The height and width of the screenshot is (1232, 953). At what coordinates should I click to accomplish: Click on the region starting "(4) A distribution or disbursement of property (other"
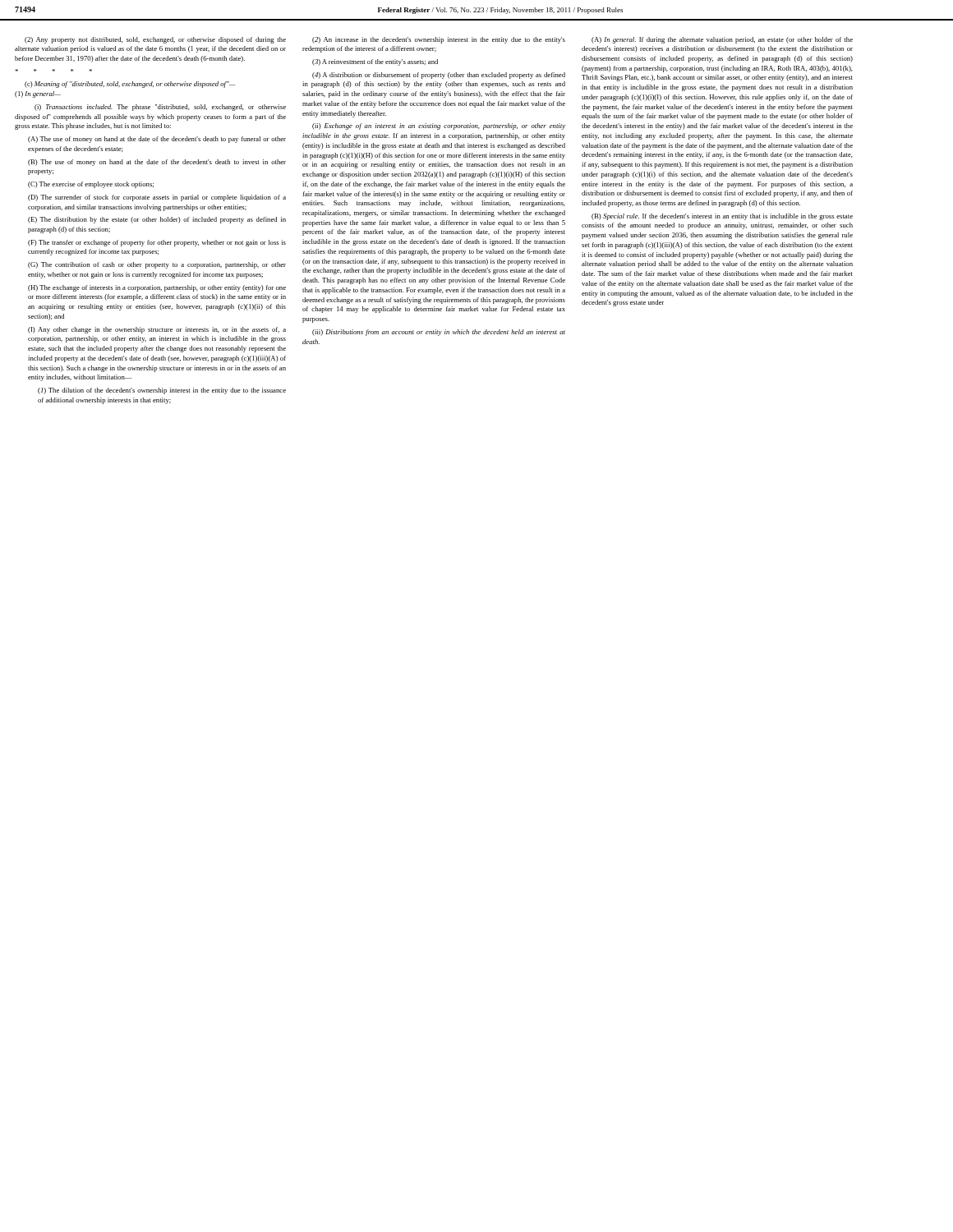pos(434,94)
